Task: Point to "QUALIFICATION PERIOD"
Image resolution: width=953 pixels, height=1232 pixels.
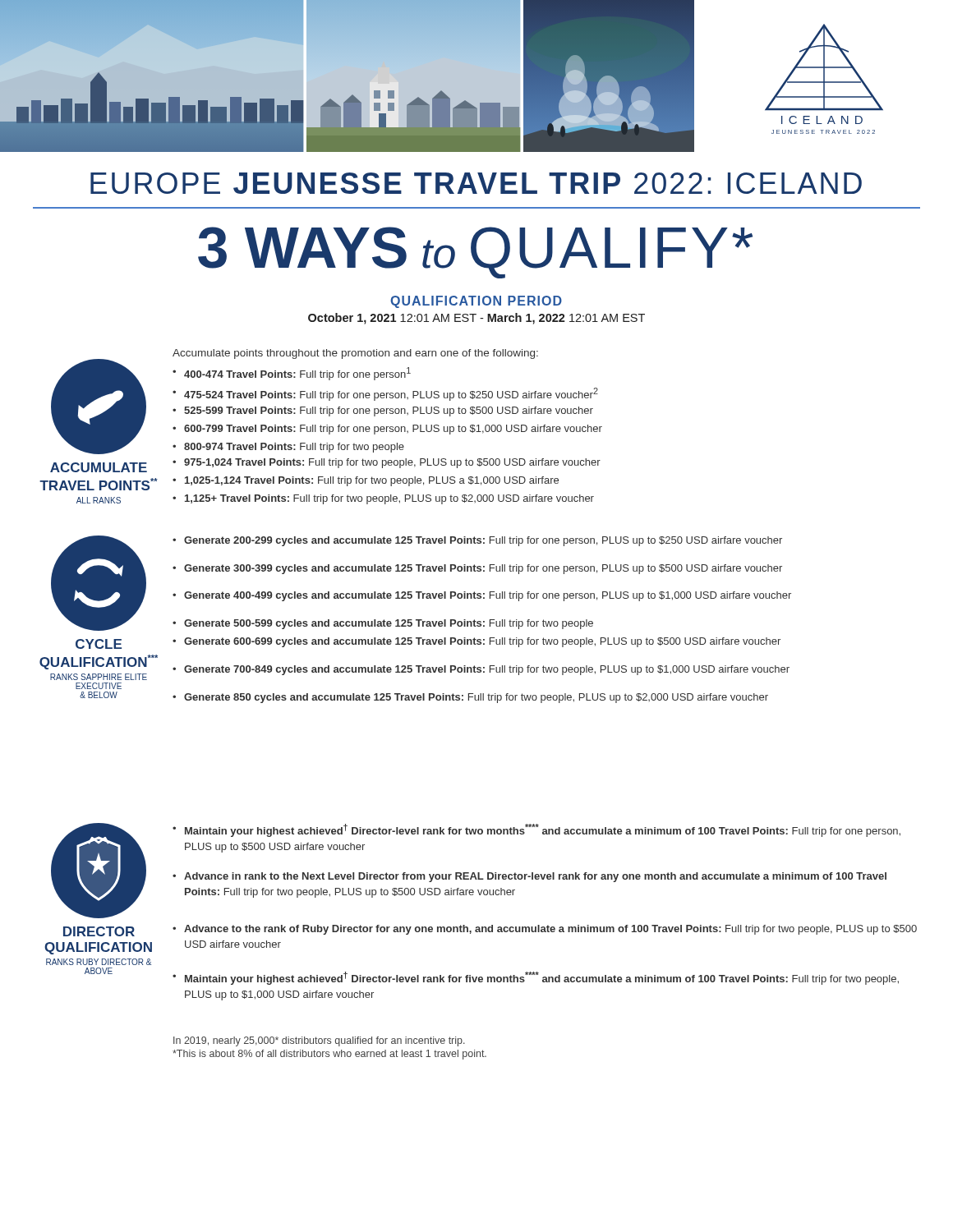Action: [x=476, y=301]
